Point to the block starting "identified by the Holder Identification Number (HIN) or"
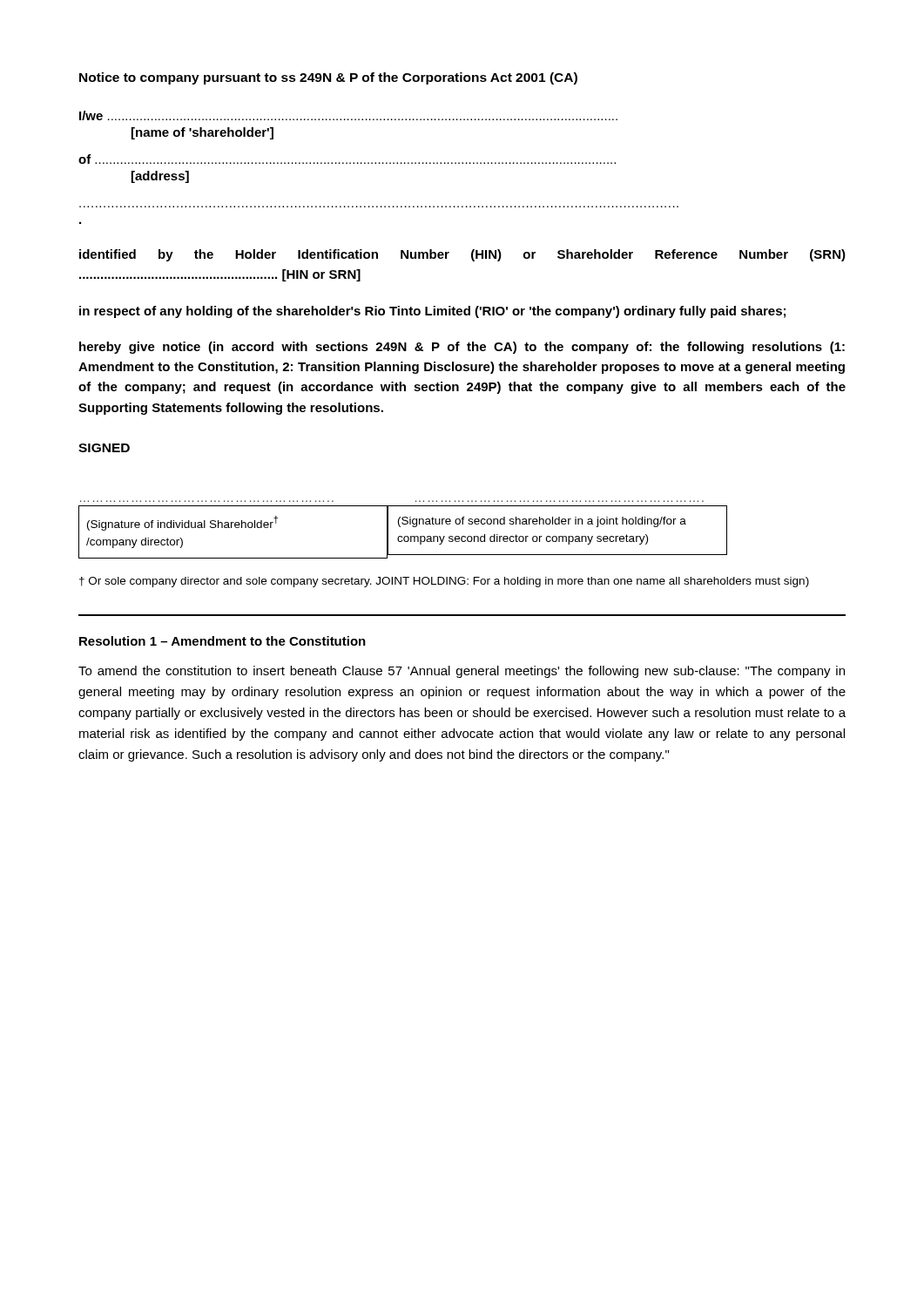 pyautogui.click(x=462, y=264)
